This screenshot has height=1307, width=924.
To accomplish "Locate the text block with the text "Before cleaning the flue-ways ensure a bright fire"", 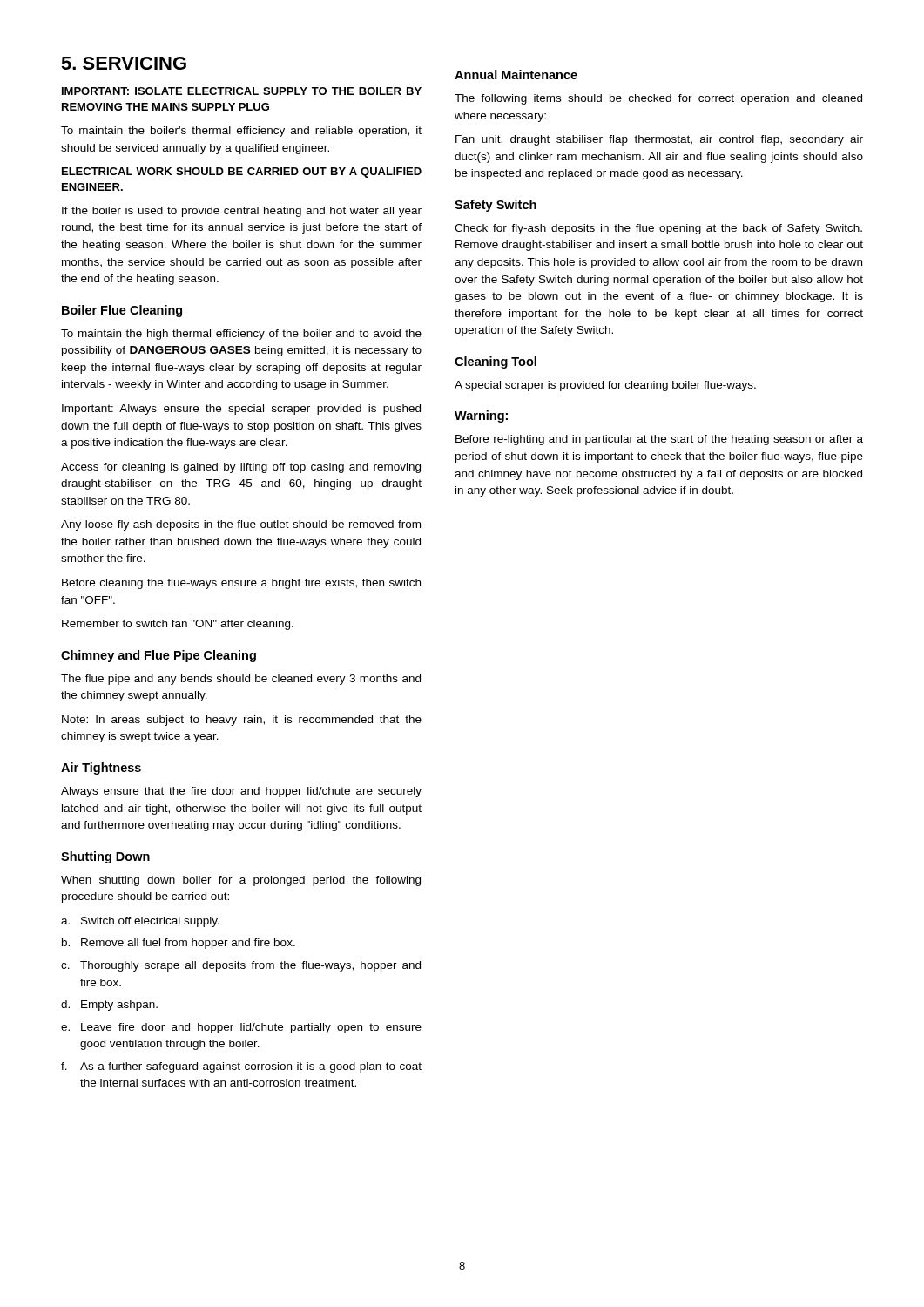I will [241, 591].
